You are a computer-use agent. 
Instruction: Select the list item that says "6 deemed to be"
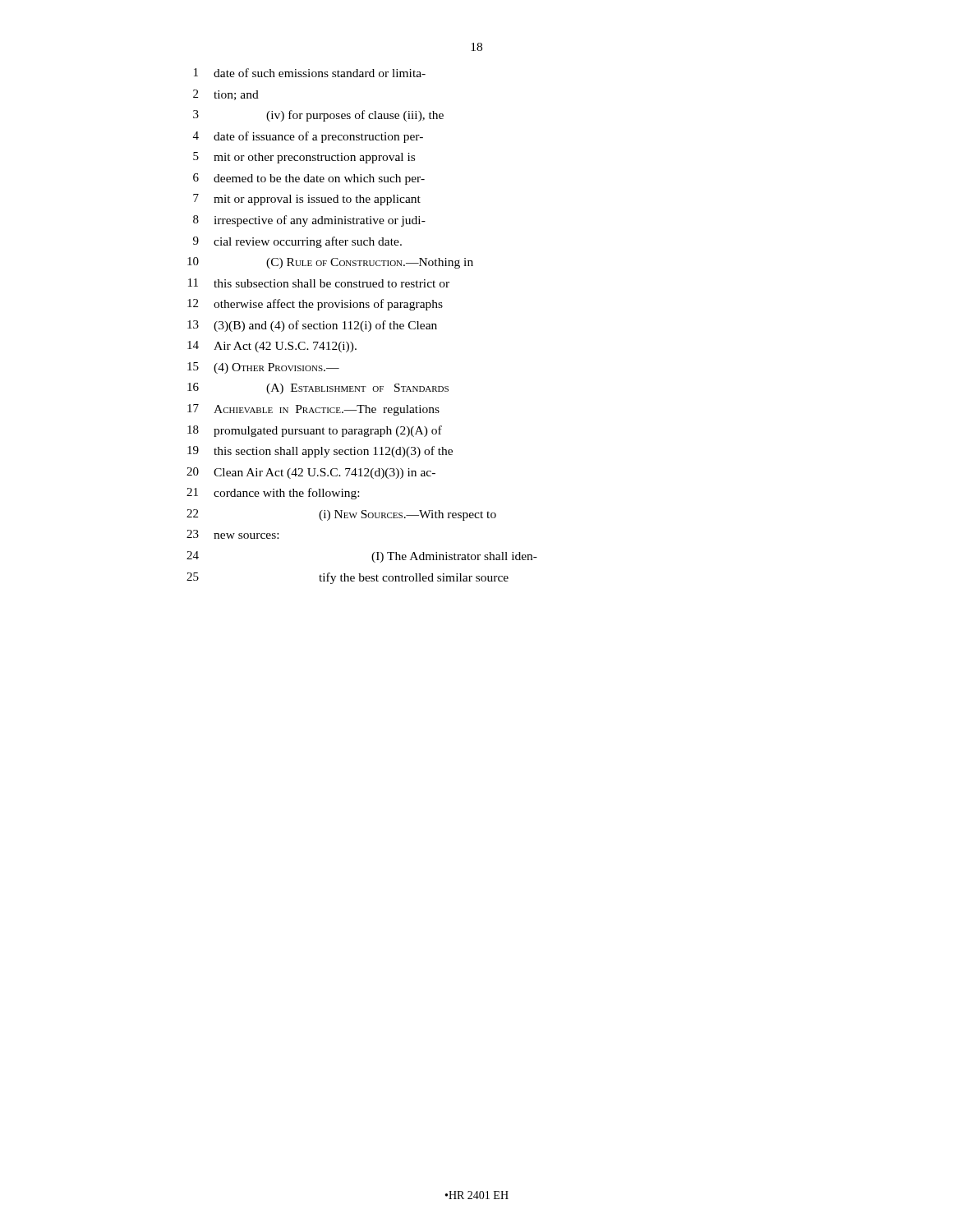pyautogui.click(x=309, y=179)
